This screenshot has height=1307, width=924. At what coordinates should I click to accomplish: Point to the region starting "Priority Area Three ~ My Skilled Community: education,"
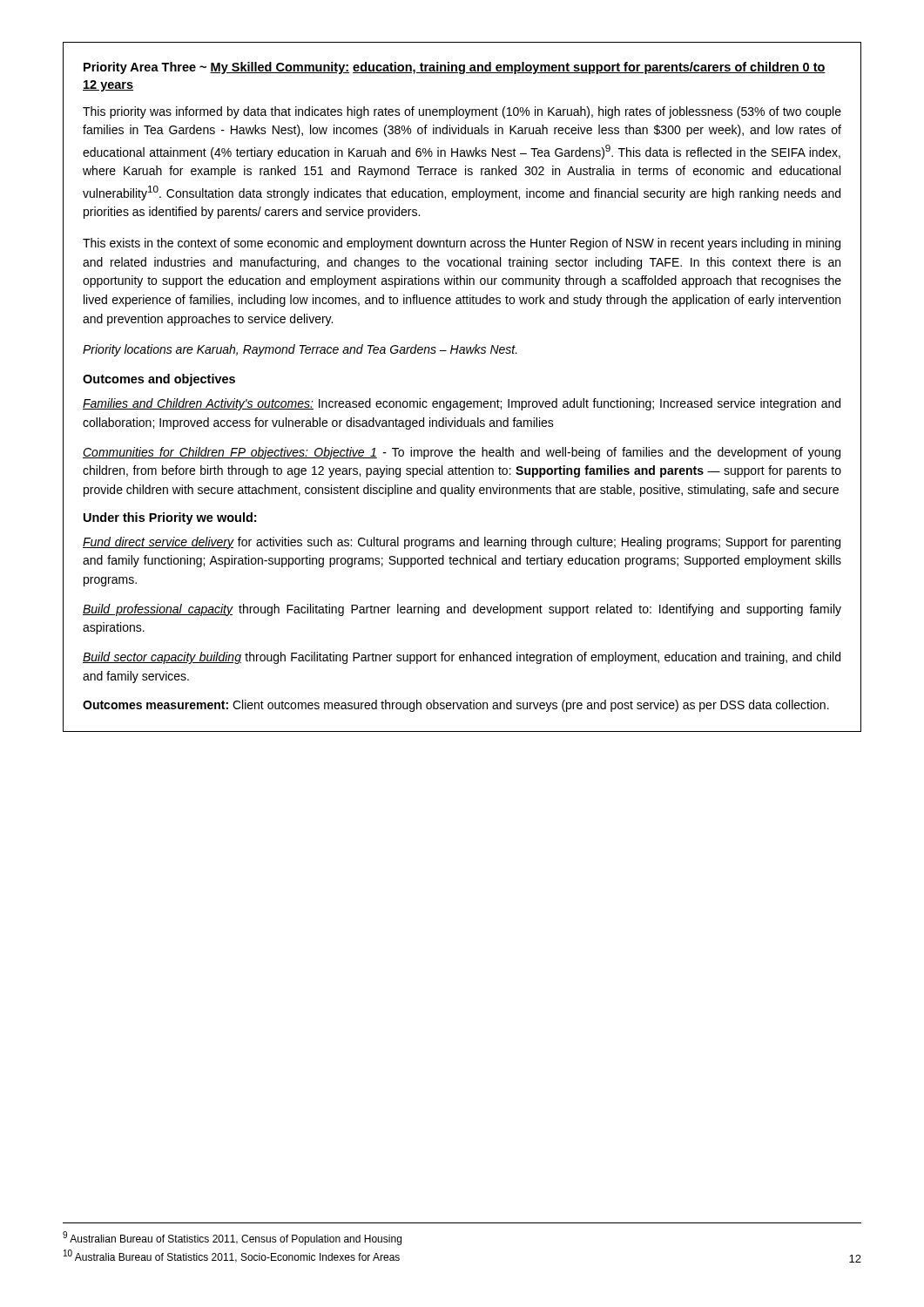(x=454, y=76)
